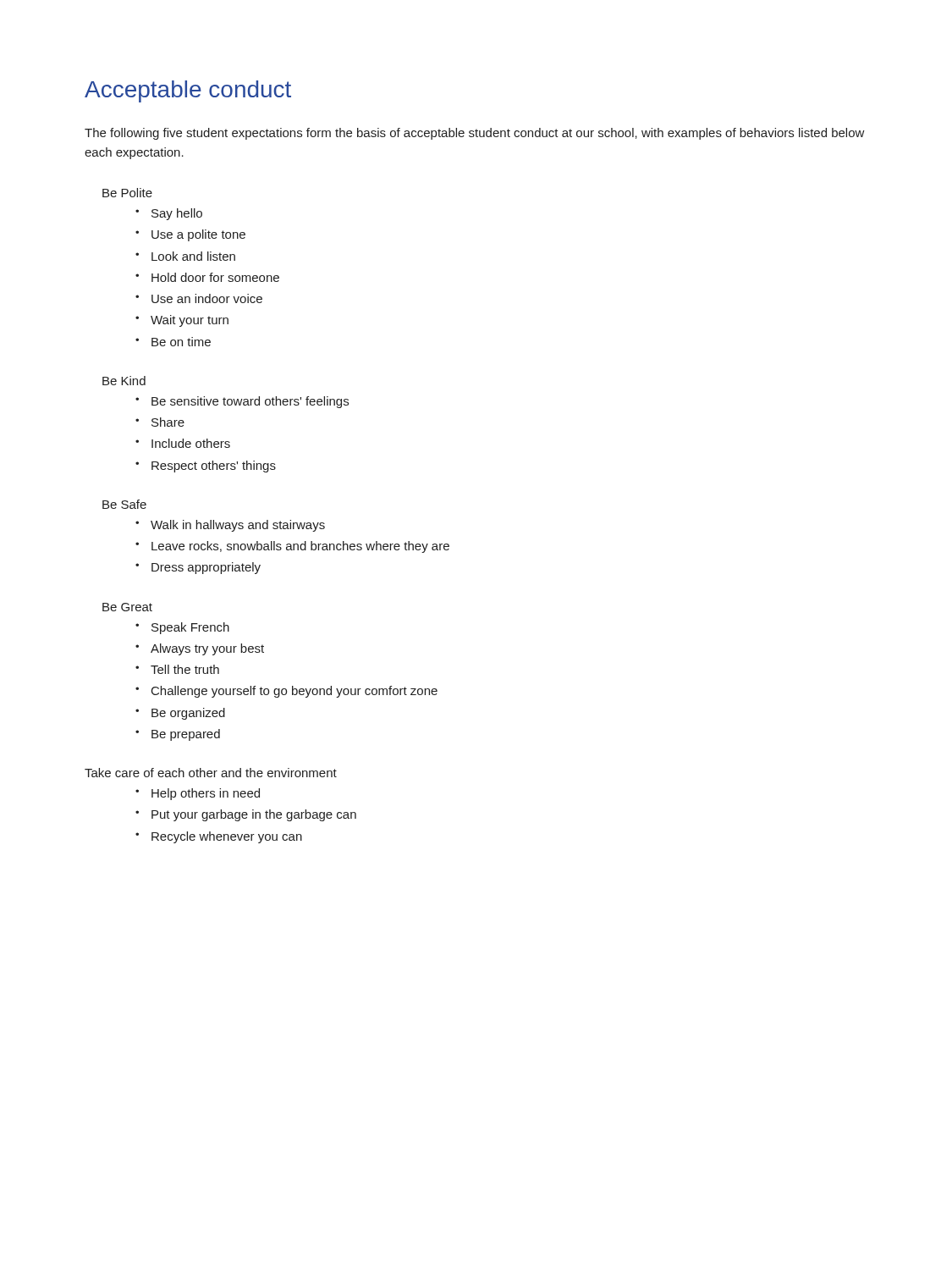Viewport: 952px width, 1270px height.
Task: Locate the block starting "Hold door for someone"
Action: 215,277
